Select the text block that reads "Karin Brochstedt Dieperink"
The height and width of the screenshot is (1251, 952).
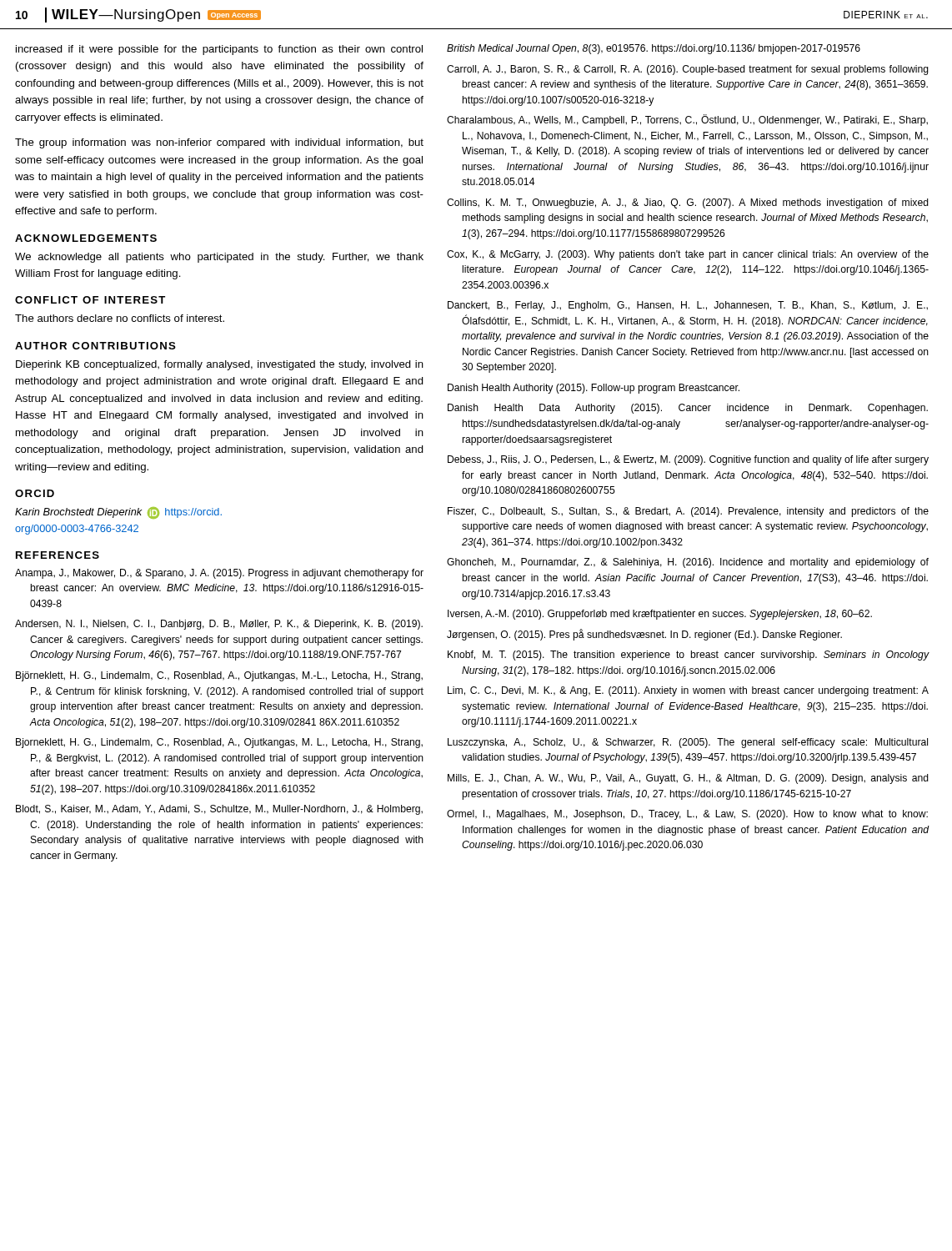[119, 520]
